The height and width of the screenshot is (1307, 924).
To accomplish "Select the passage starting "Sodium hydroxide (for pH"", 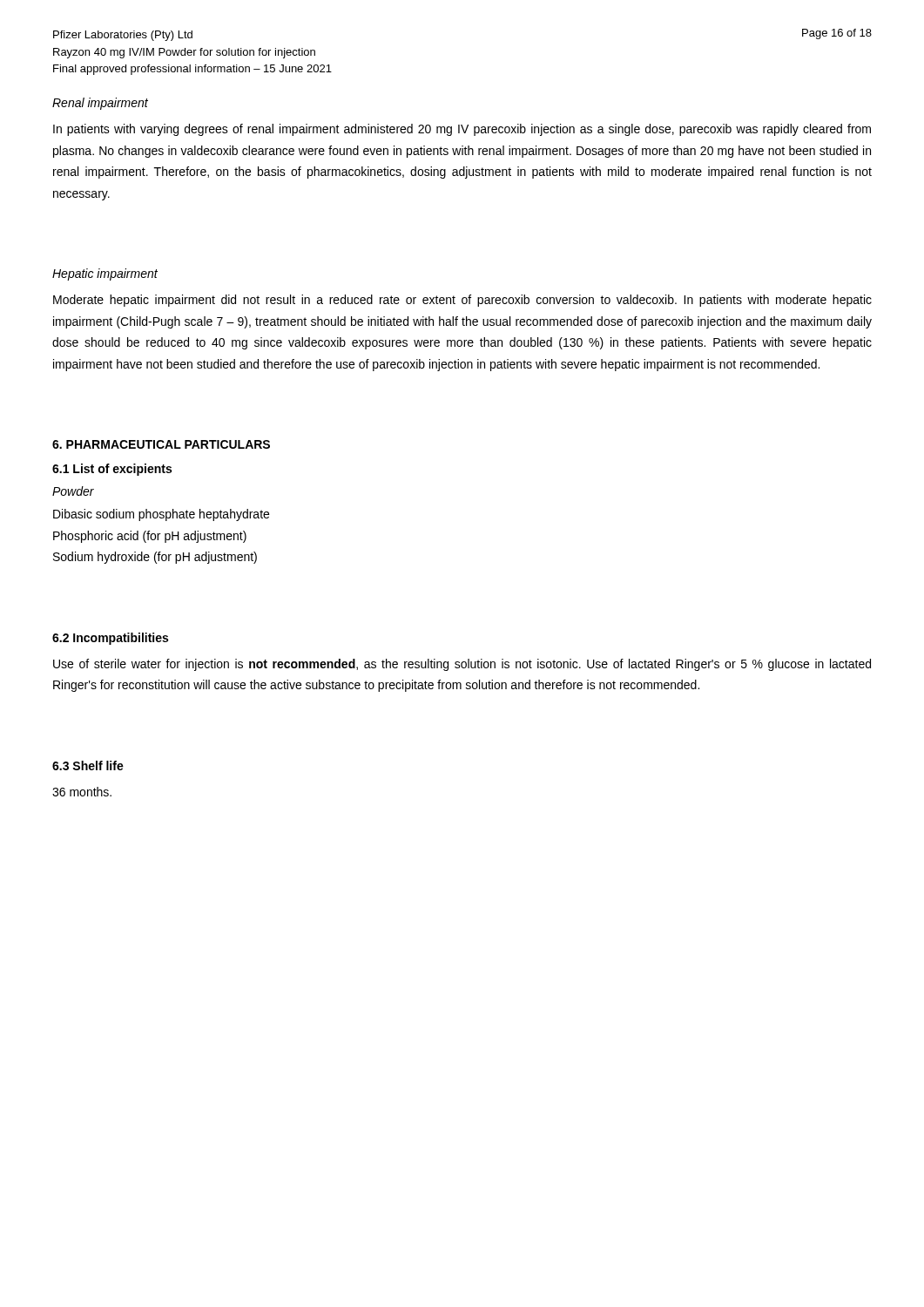I will point(155,557).
